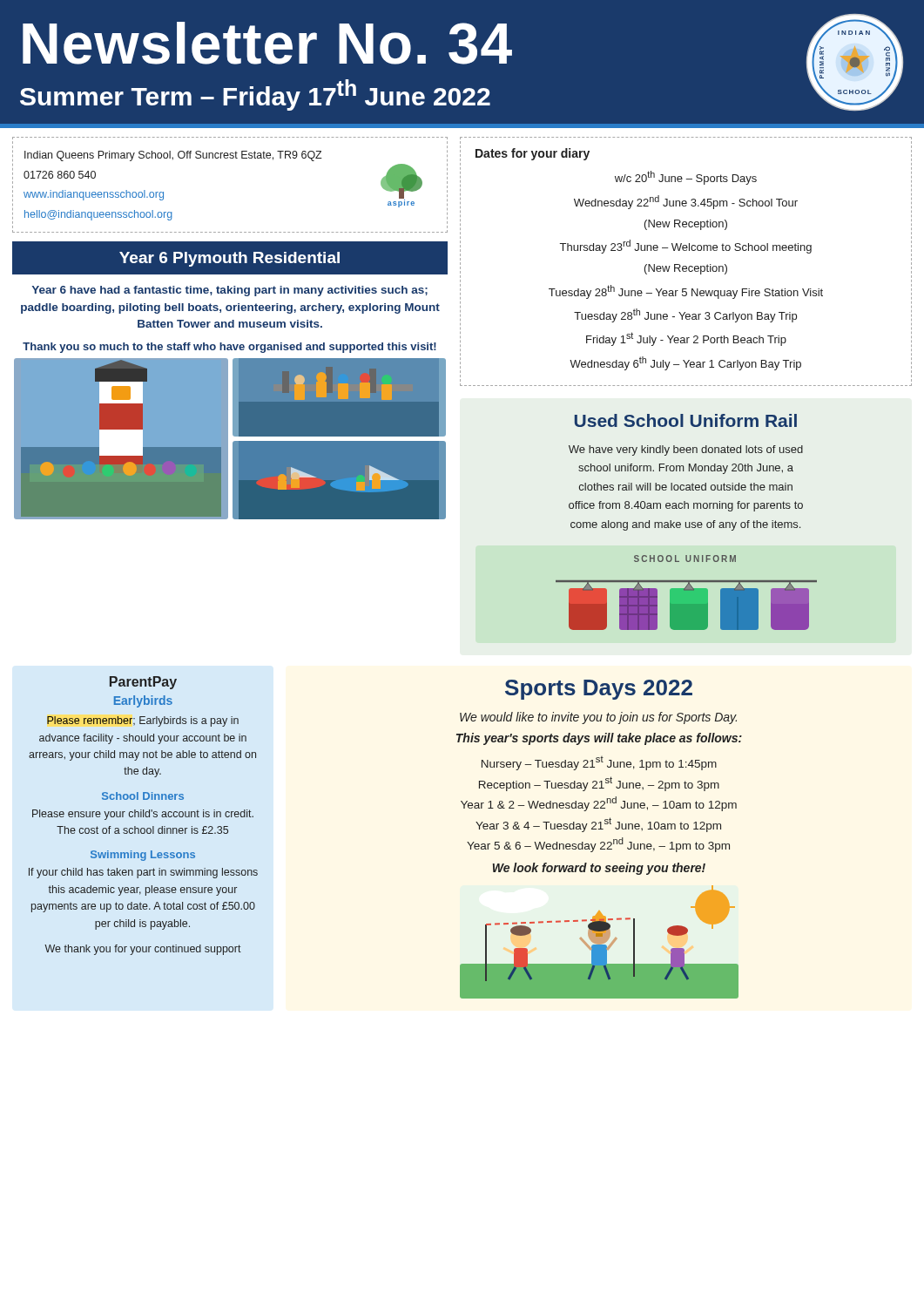Click the section header that begins "Used School Uniform"
This screenshot has width=924, height=1307.
point(686,527)
